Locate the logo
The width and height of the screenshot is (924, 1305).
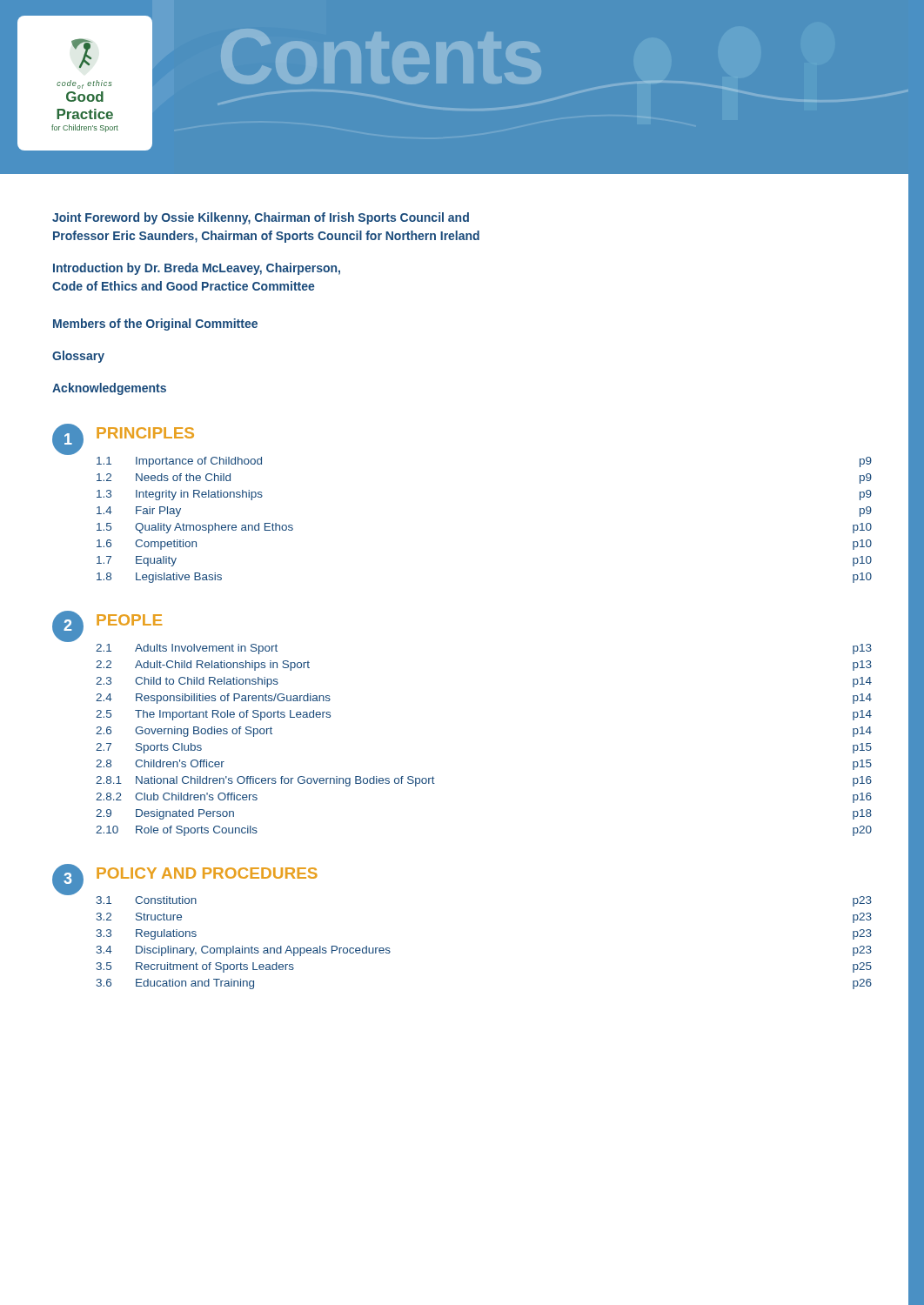pos(85,83)
